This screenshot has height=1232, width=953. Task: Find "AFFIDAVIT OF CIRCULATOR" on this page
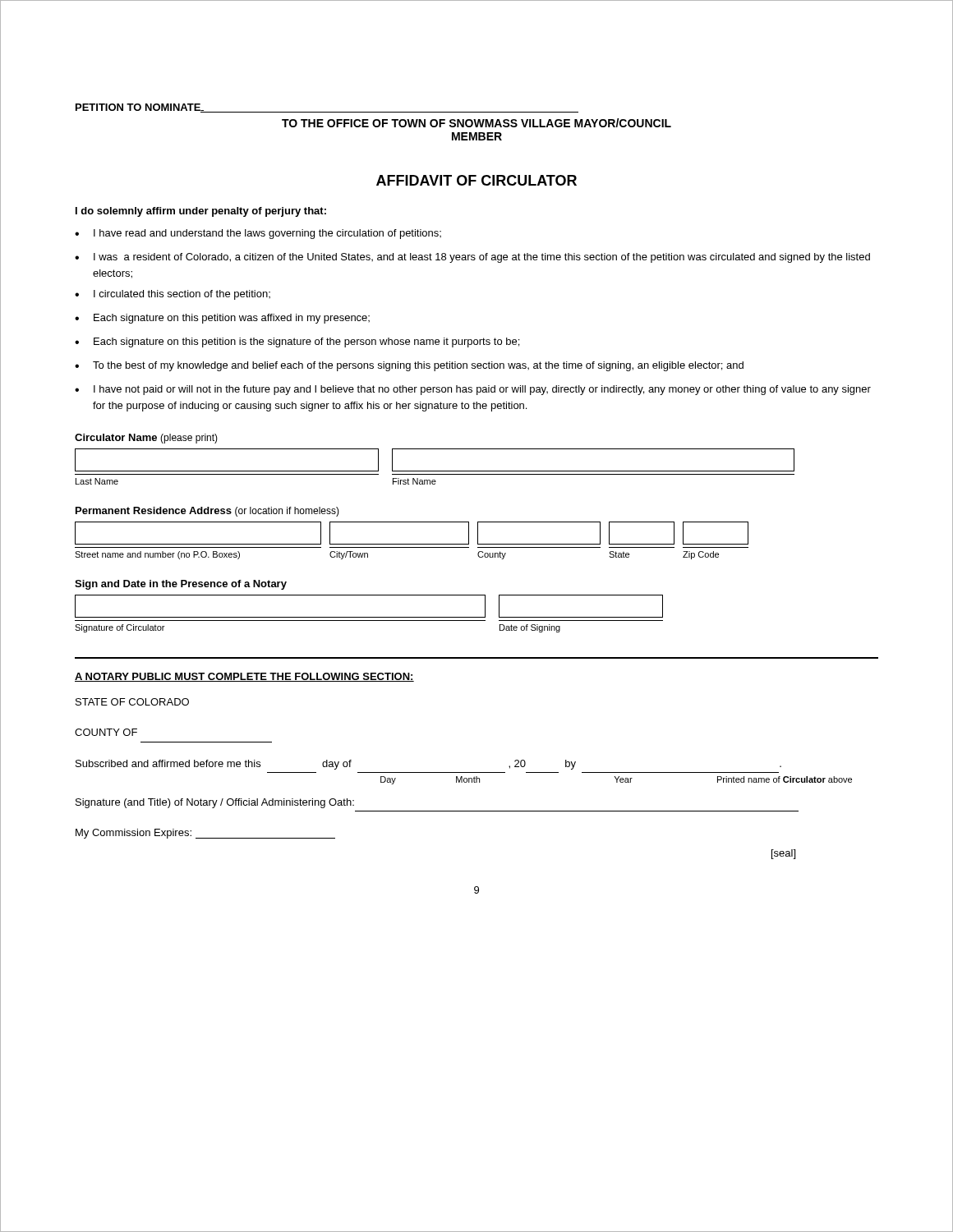pyautogui.click(x=476, y=181)
